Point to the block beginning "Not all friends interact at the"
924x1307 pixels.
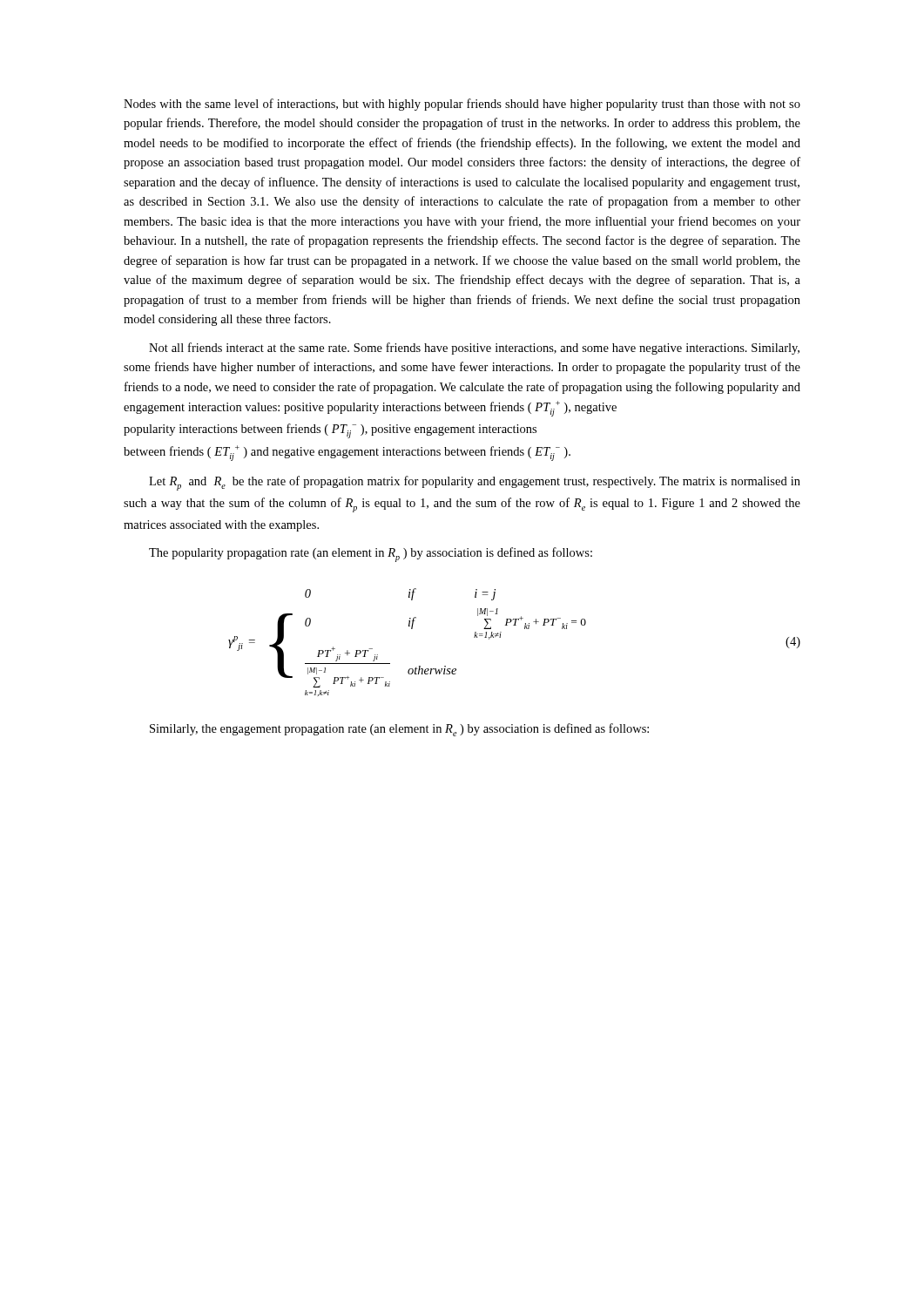coord(462,400)
